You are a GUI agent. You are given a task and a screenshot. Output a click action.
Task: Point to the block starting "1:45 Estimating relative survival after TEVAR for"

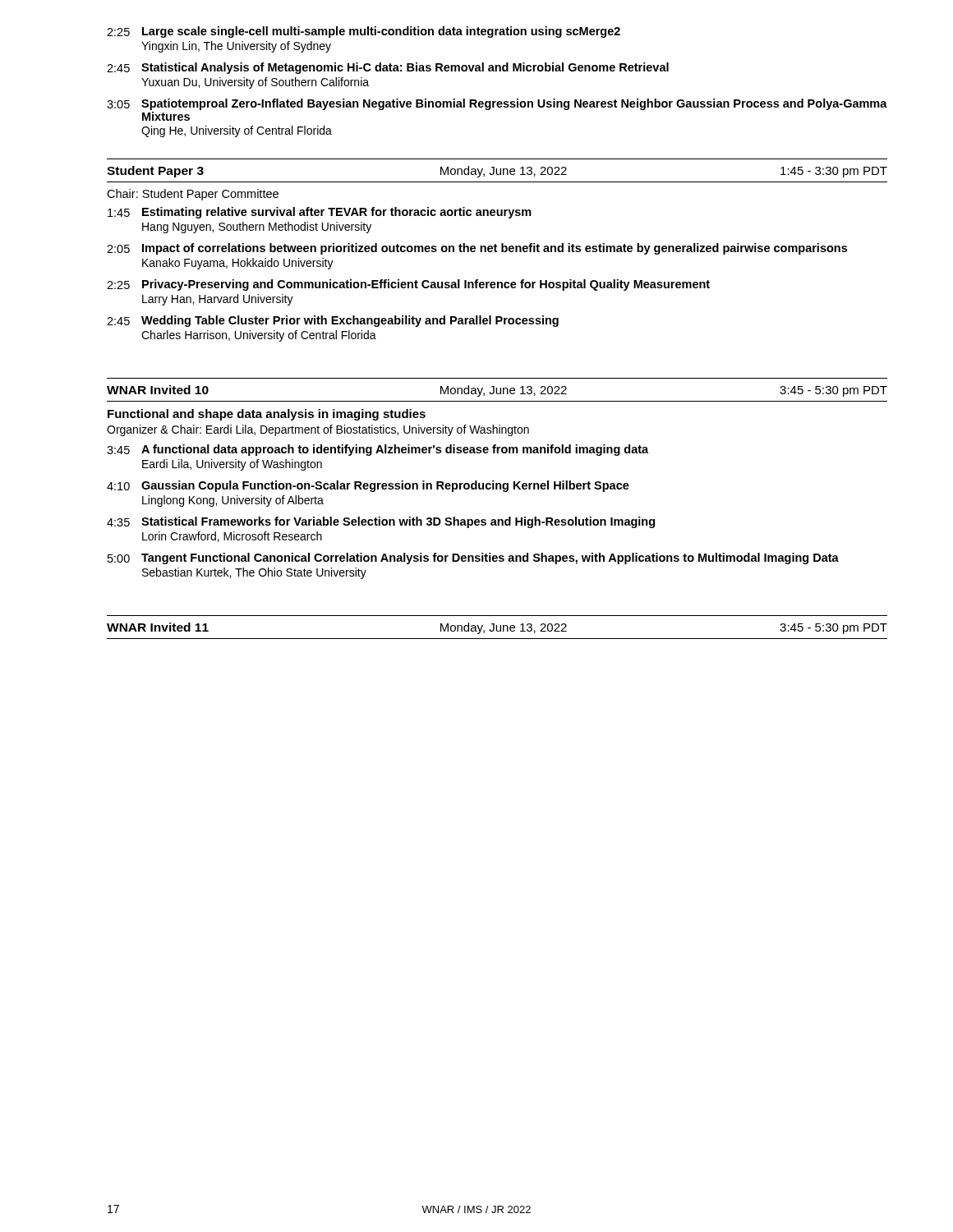click(497, 219)
